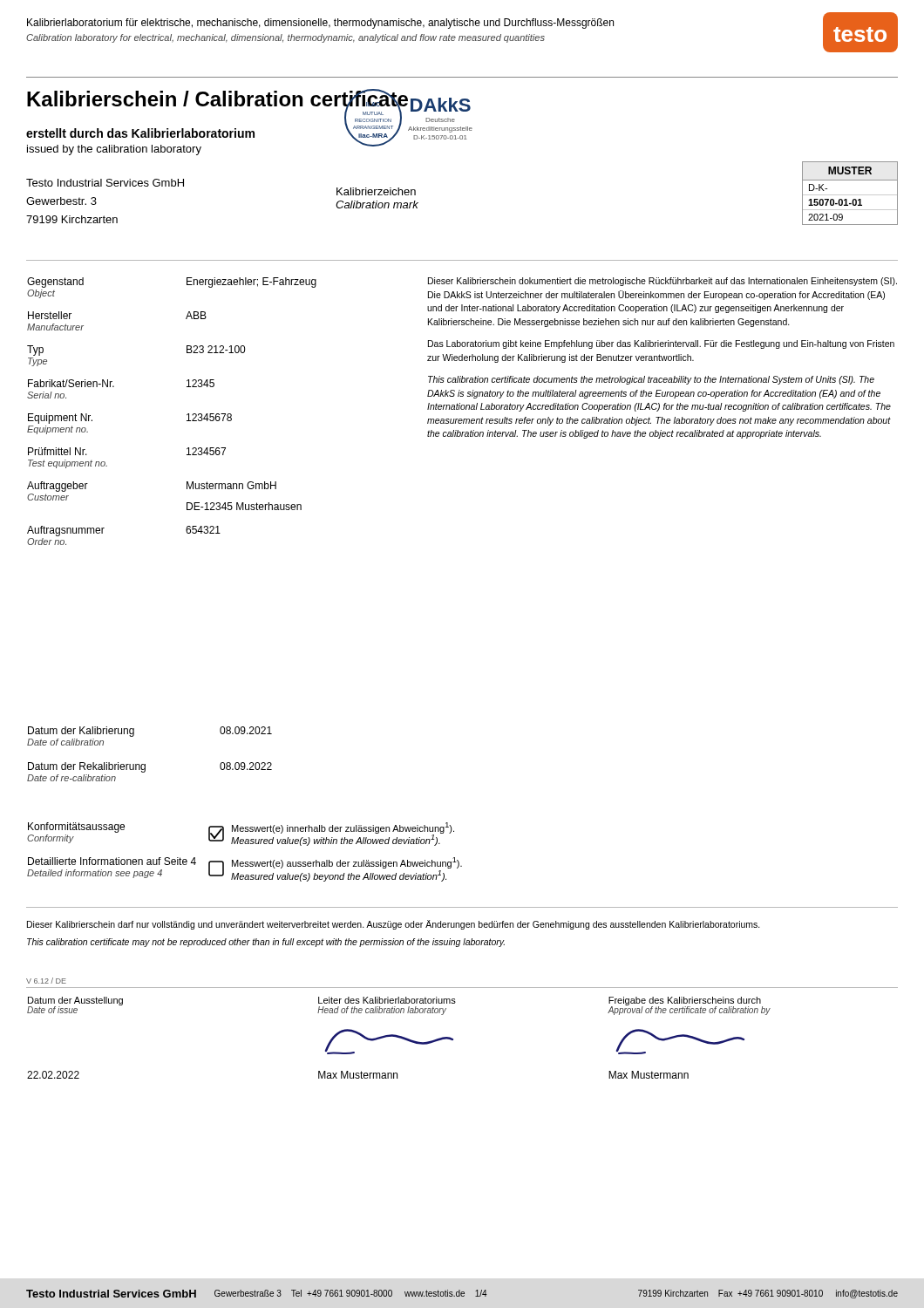Click where it says "MUSTER D-K- 15070-01-01 2021-09"

[850, 193]
